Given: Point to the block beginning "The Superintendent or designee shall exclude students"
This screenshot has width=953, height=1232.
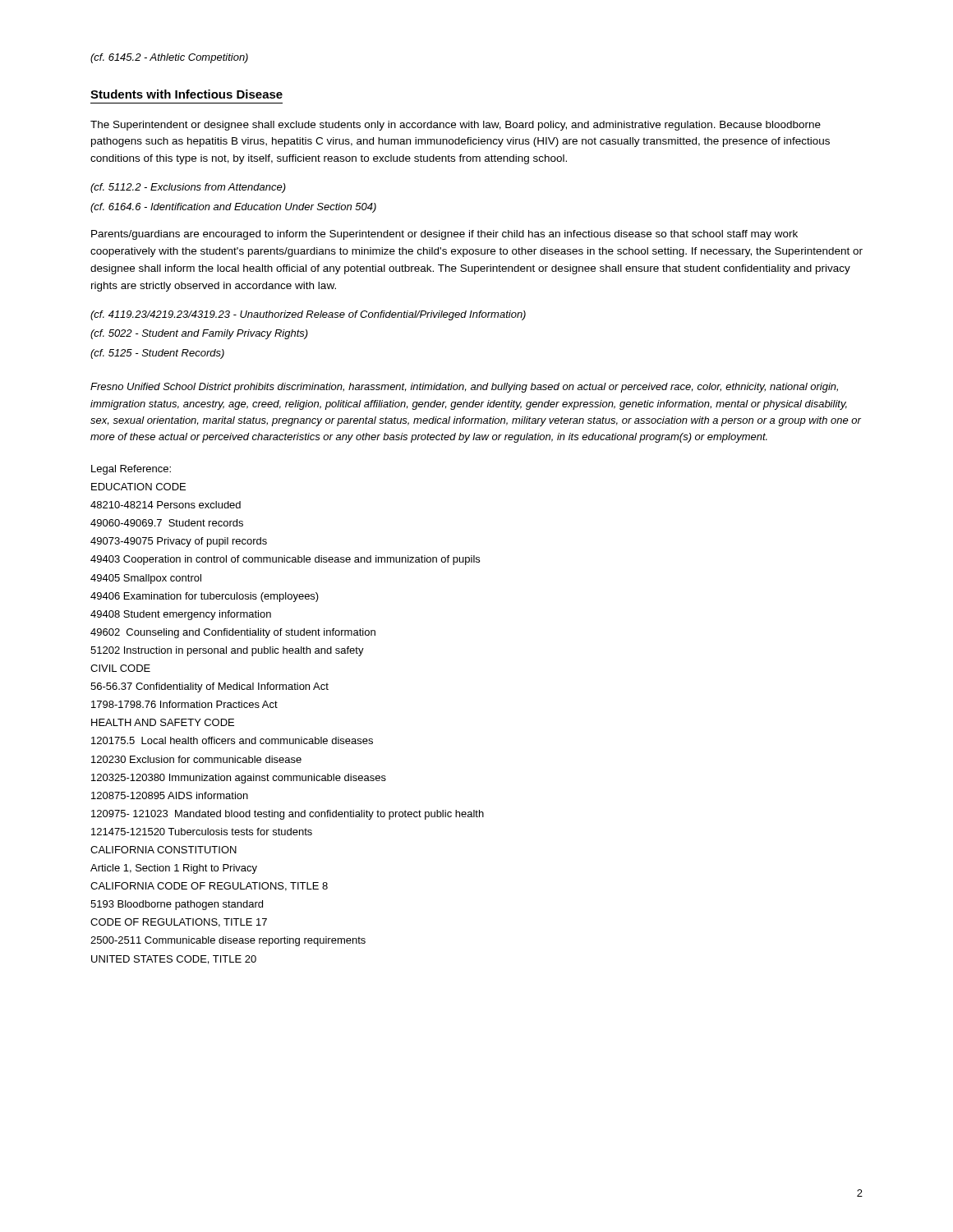Looking at the screenshot, I should pos(476,142).
